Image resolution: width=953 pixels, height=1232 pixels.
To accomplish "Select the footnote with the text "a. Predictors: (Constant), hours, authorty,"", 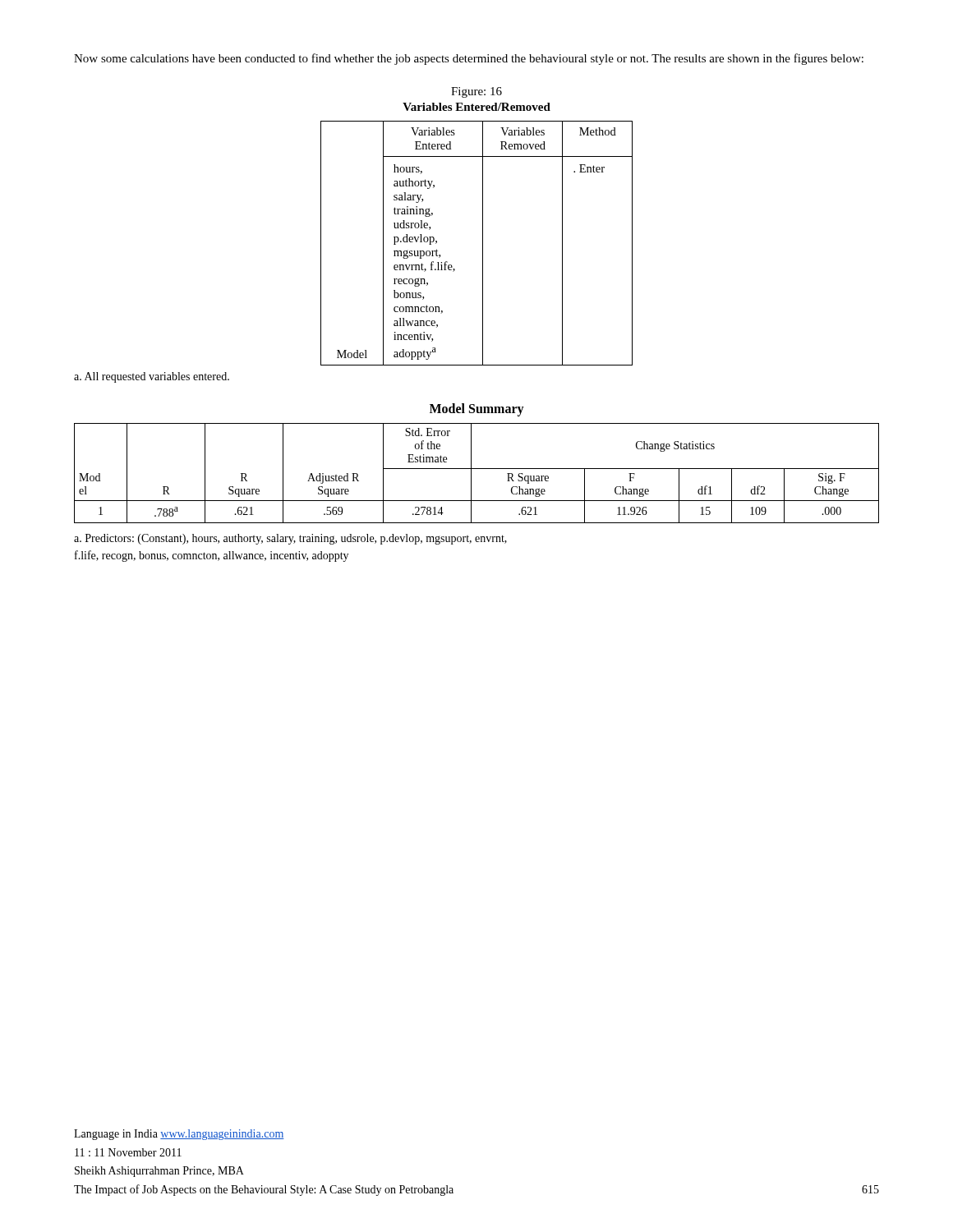I will pos(291,547).
